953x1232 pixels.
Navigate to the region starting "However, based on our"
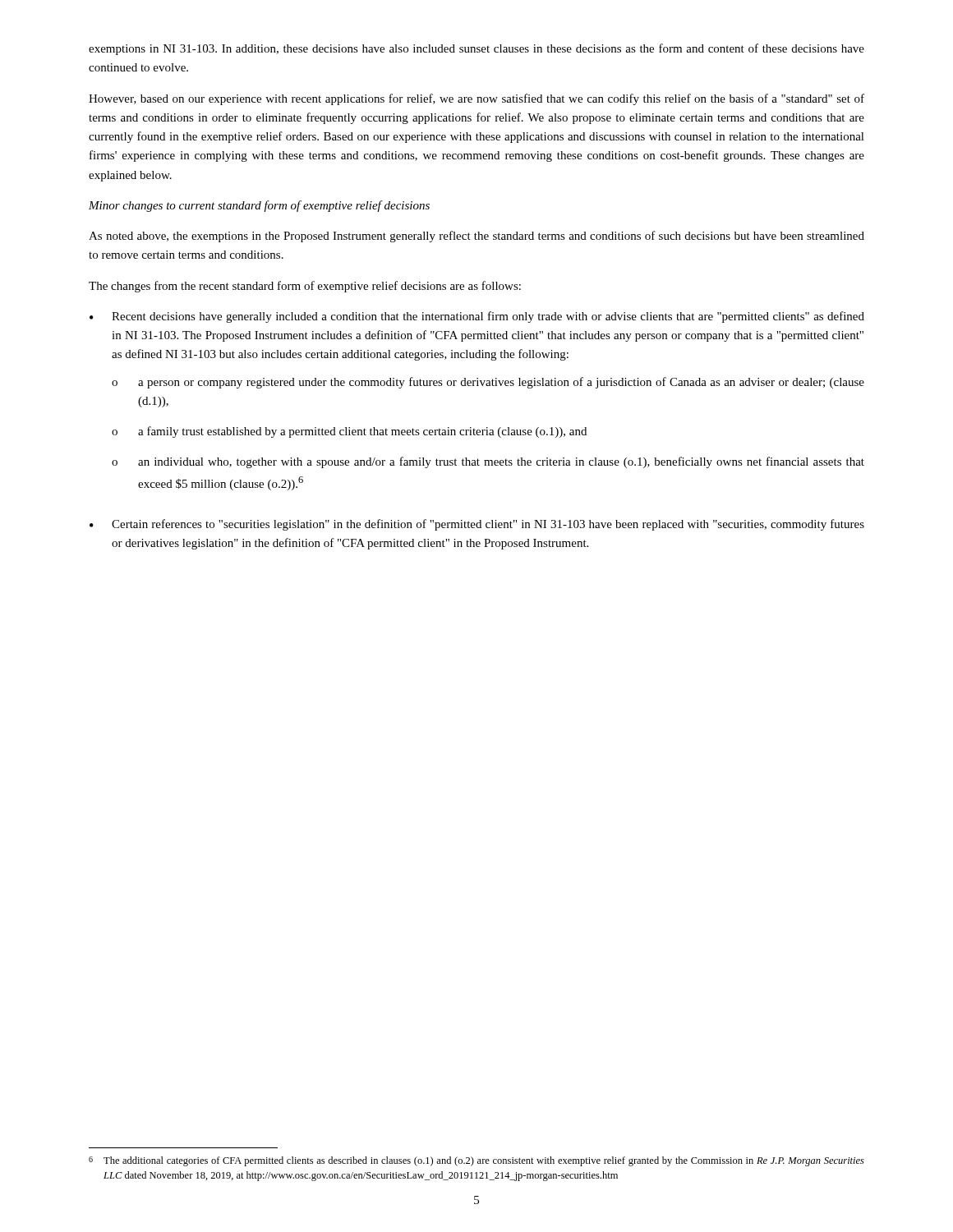[476, 137]
